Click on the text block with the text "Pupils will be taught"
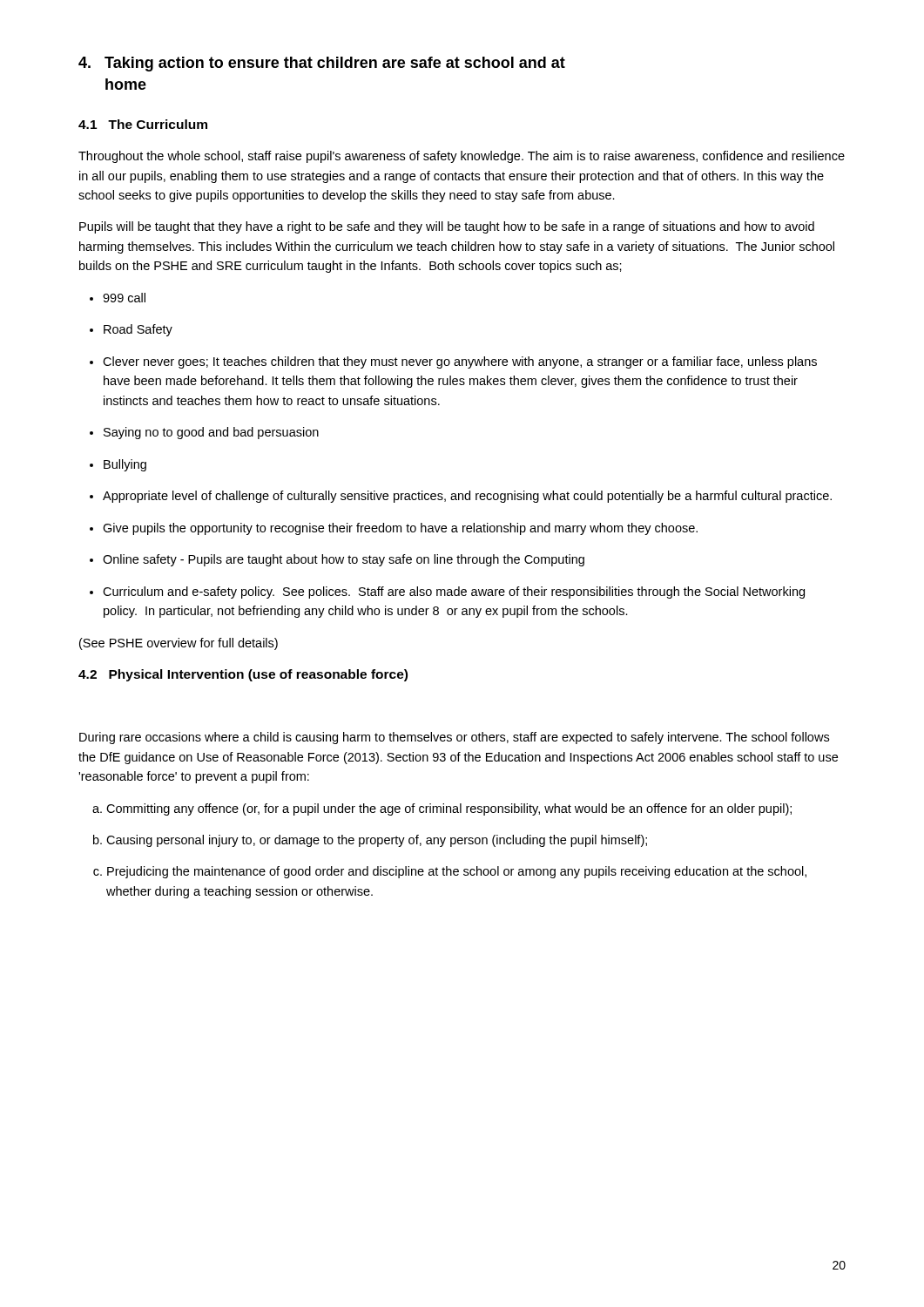Viewport: 924px width, 1307px height. click(462, 247)
